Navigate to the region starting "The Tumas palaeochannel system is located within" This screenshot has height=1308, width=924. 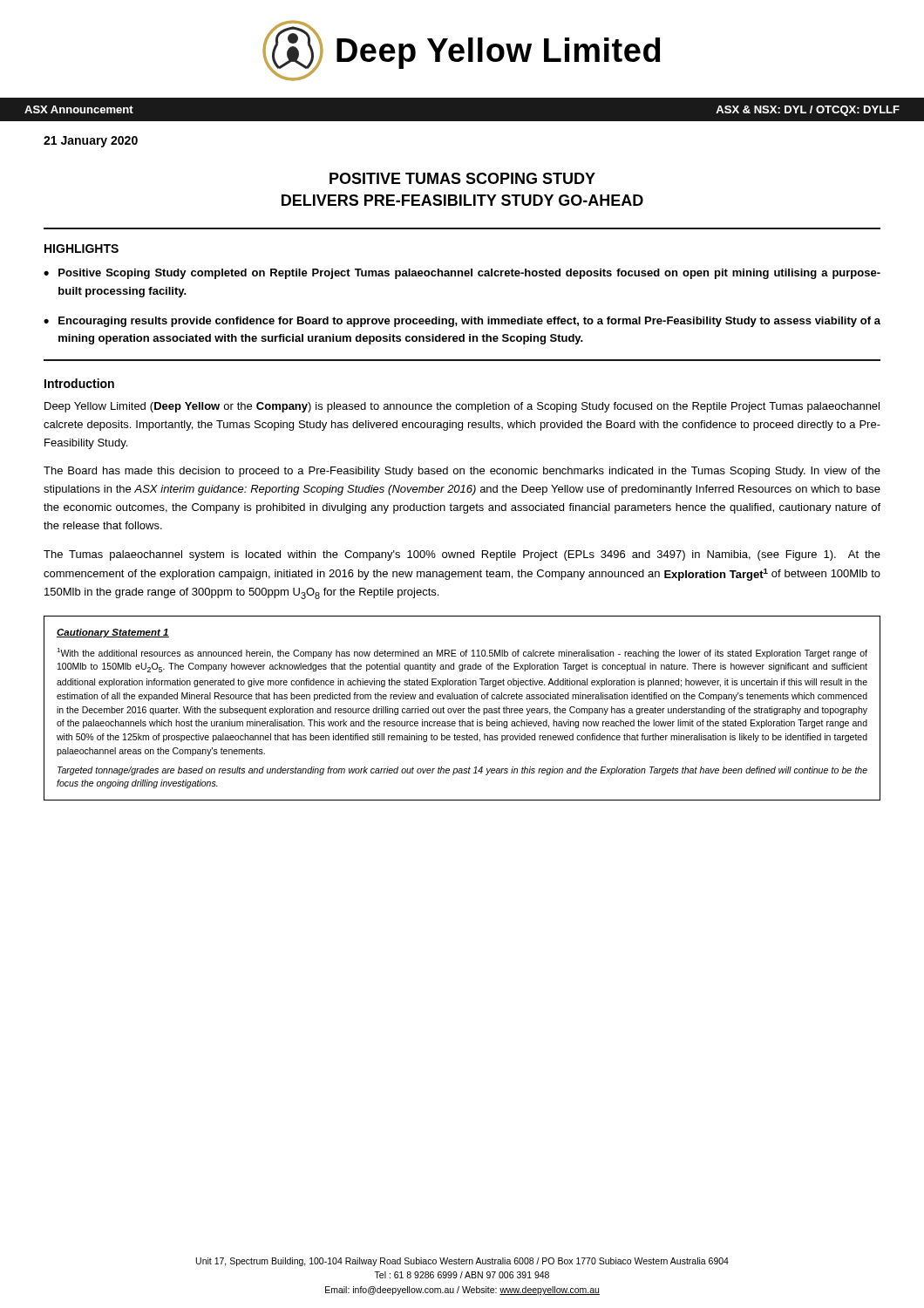462,574
